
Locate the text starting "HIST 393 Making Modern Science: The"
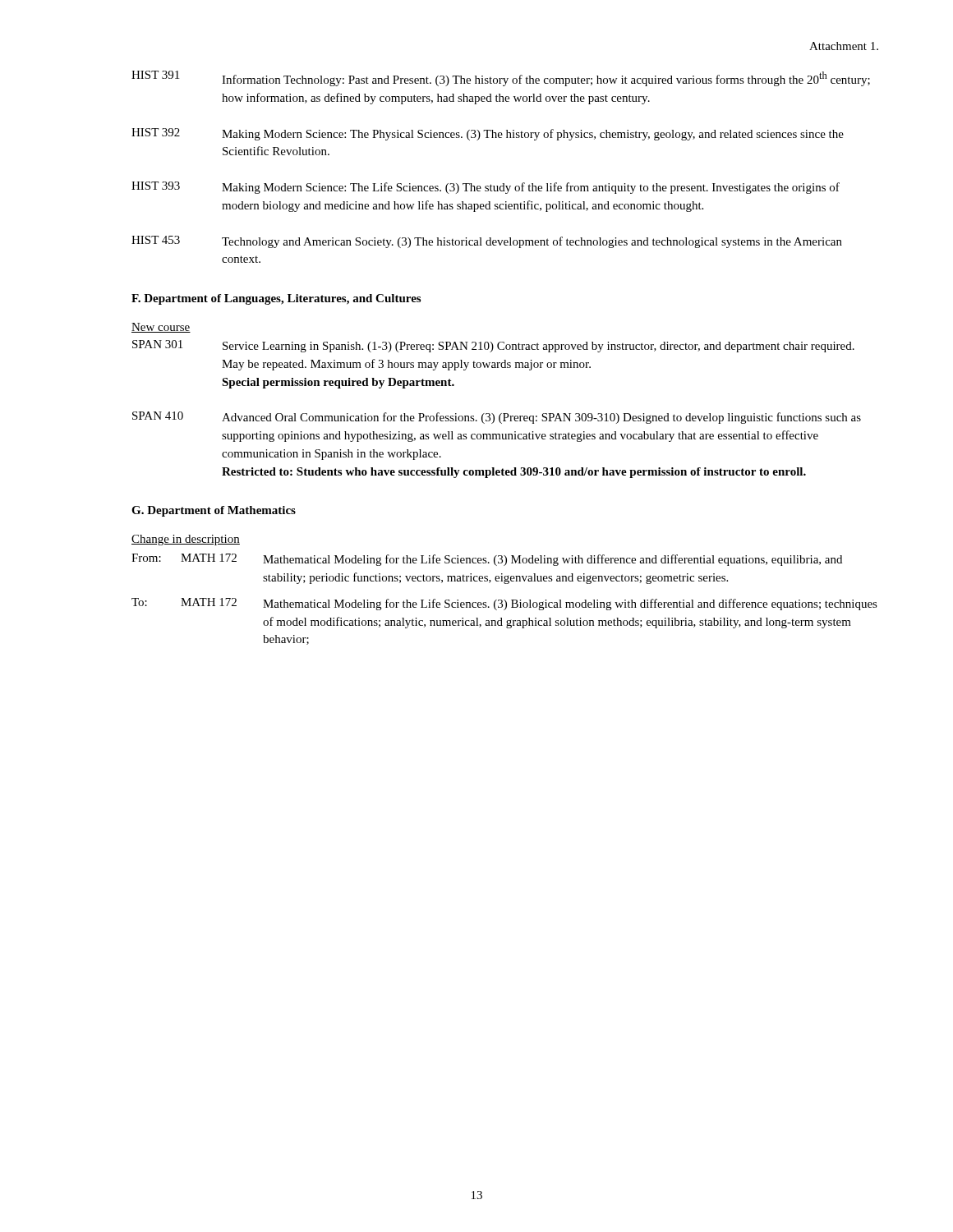point(505,197)
